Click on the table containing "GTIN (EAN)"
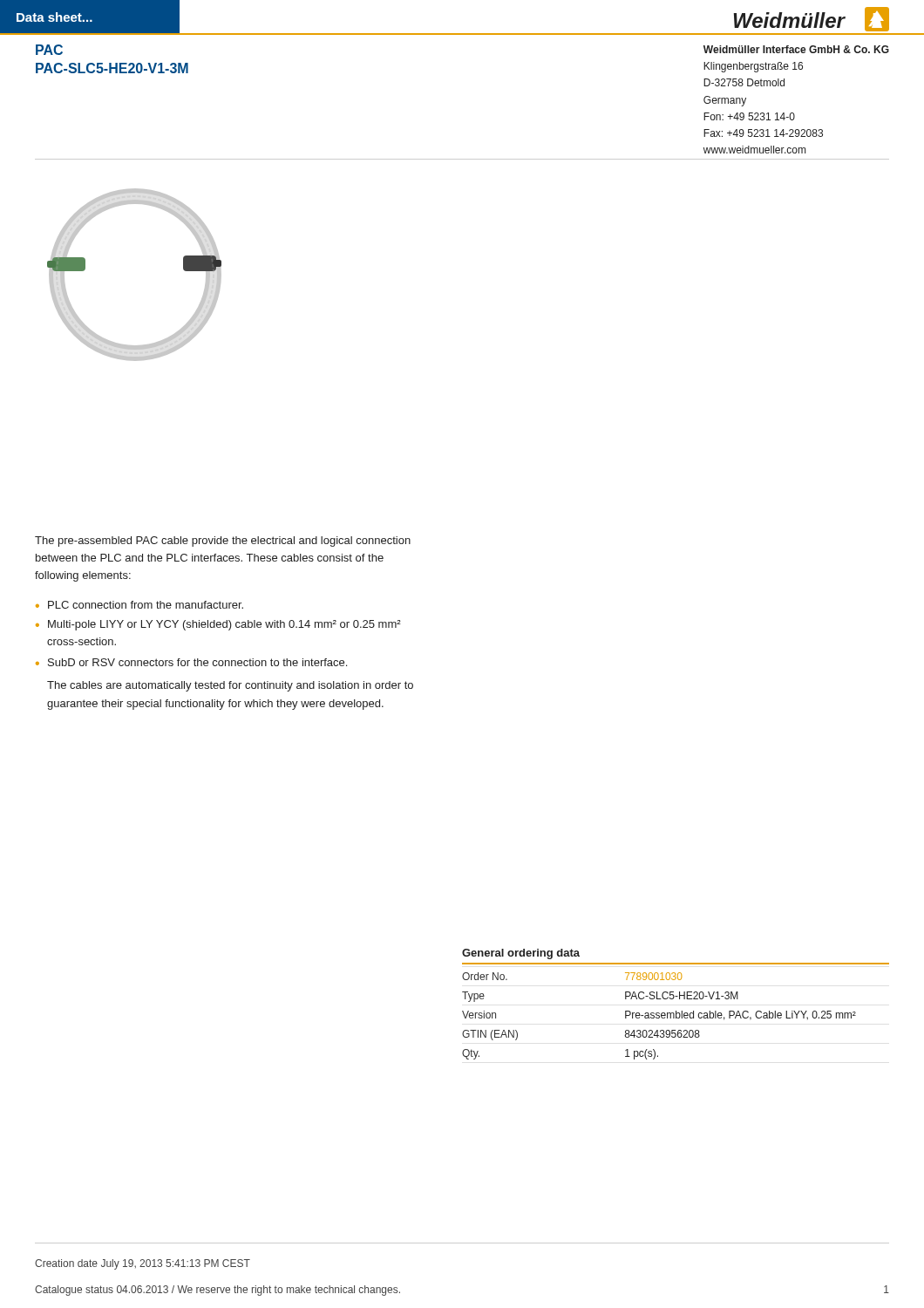 click(x=676, y=1015)
